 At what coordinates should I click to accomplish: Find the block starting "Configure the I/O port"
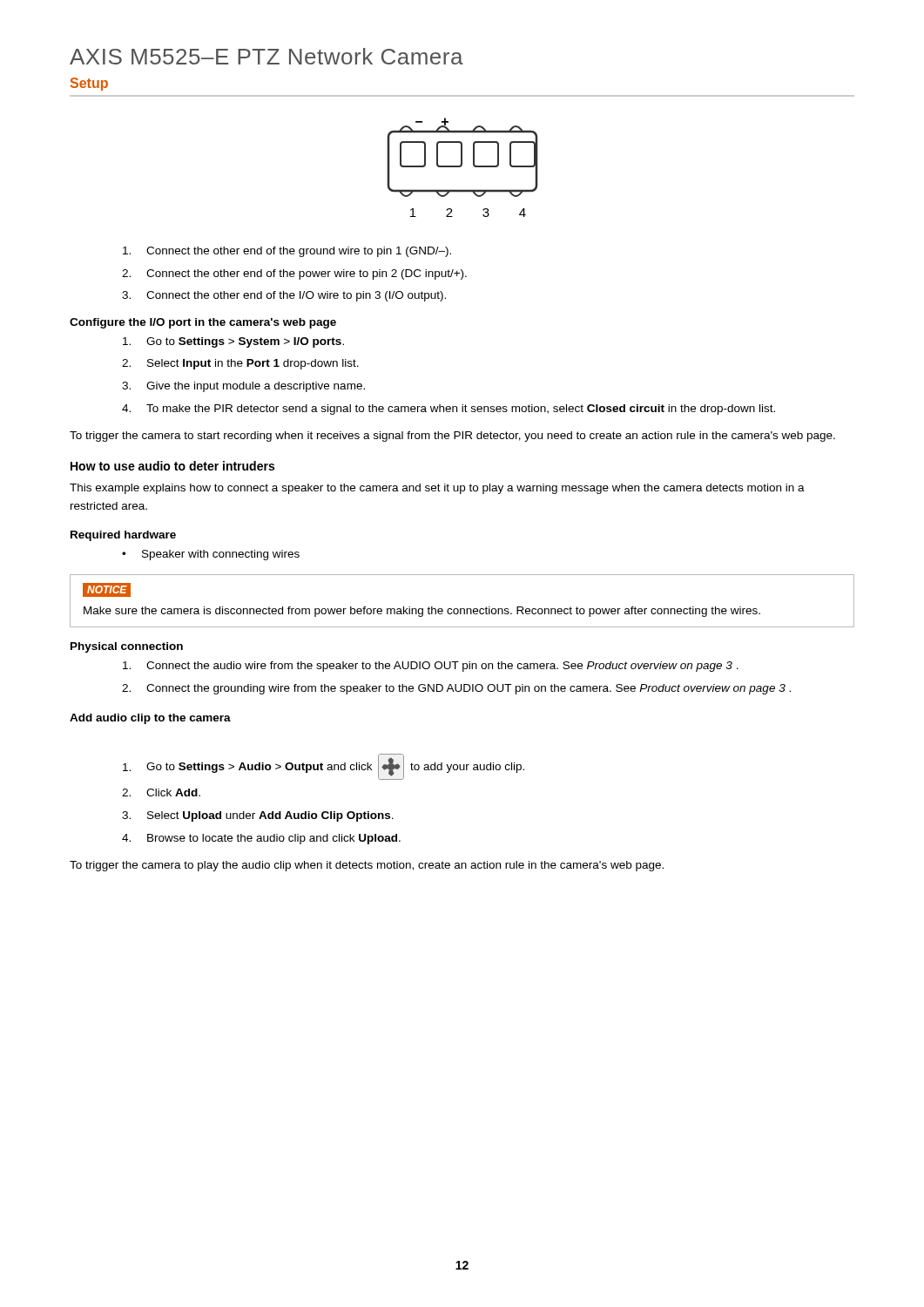203,322
